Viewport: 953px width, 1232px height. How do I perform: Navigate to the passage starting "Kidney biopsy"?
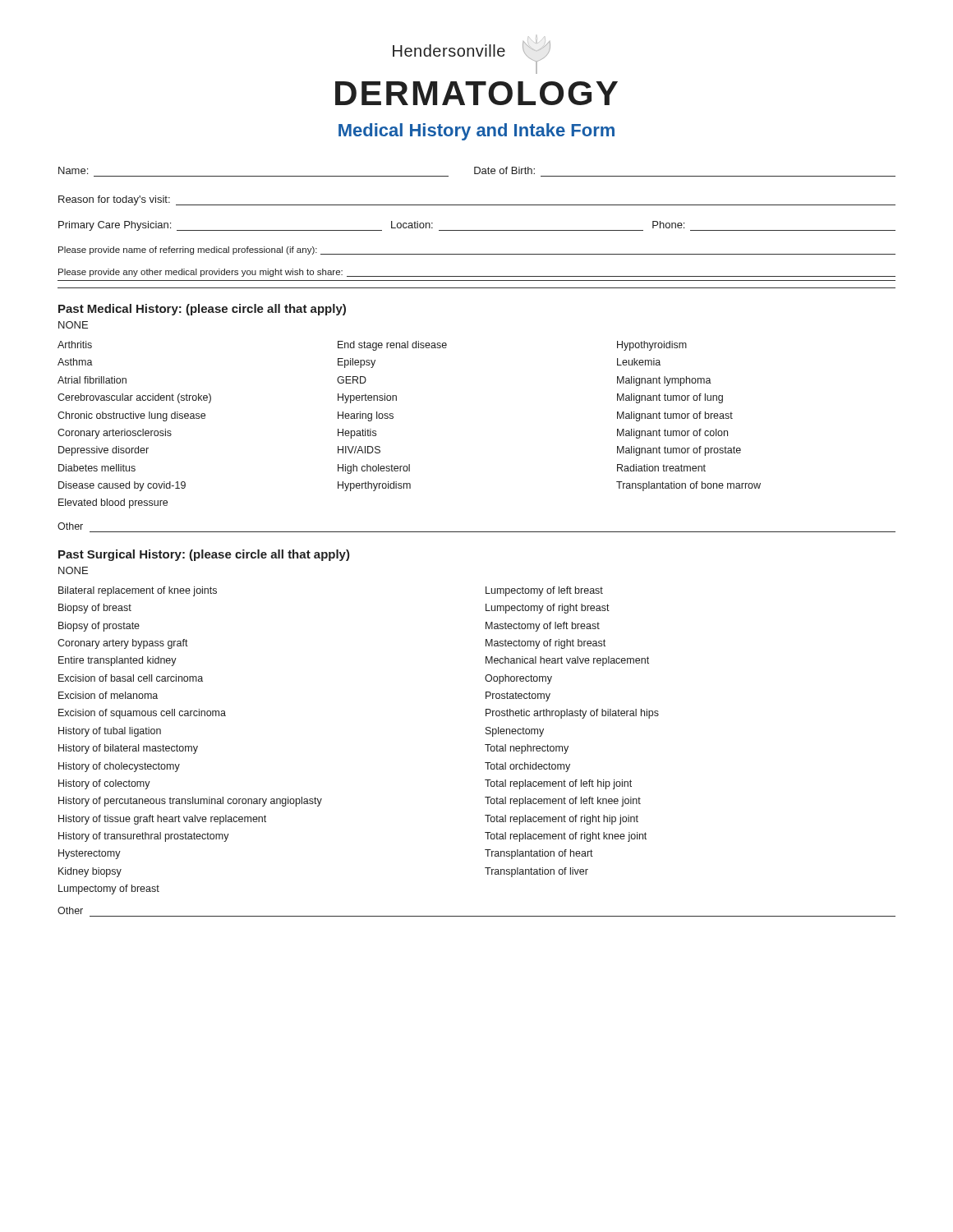click(x=89, y=871)
